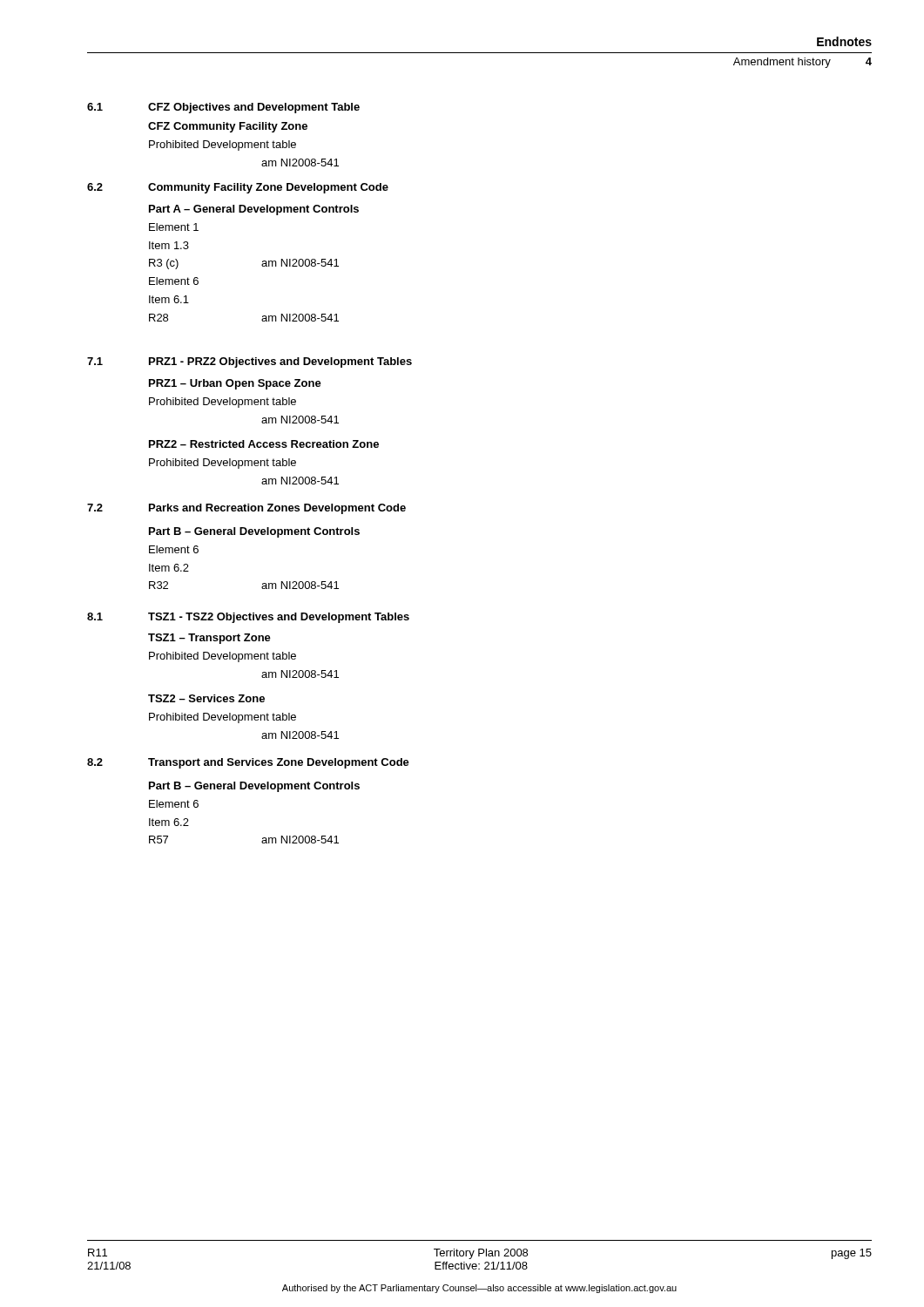Locate the text starting "8.2 Transport and Services Zone Development"
Screen dimensions: 1307x924
coord(248,763)
